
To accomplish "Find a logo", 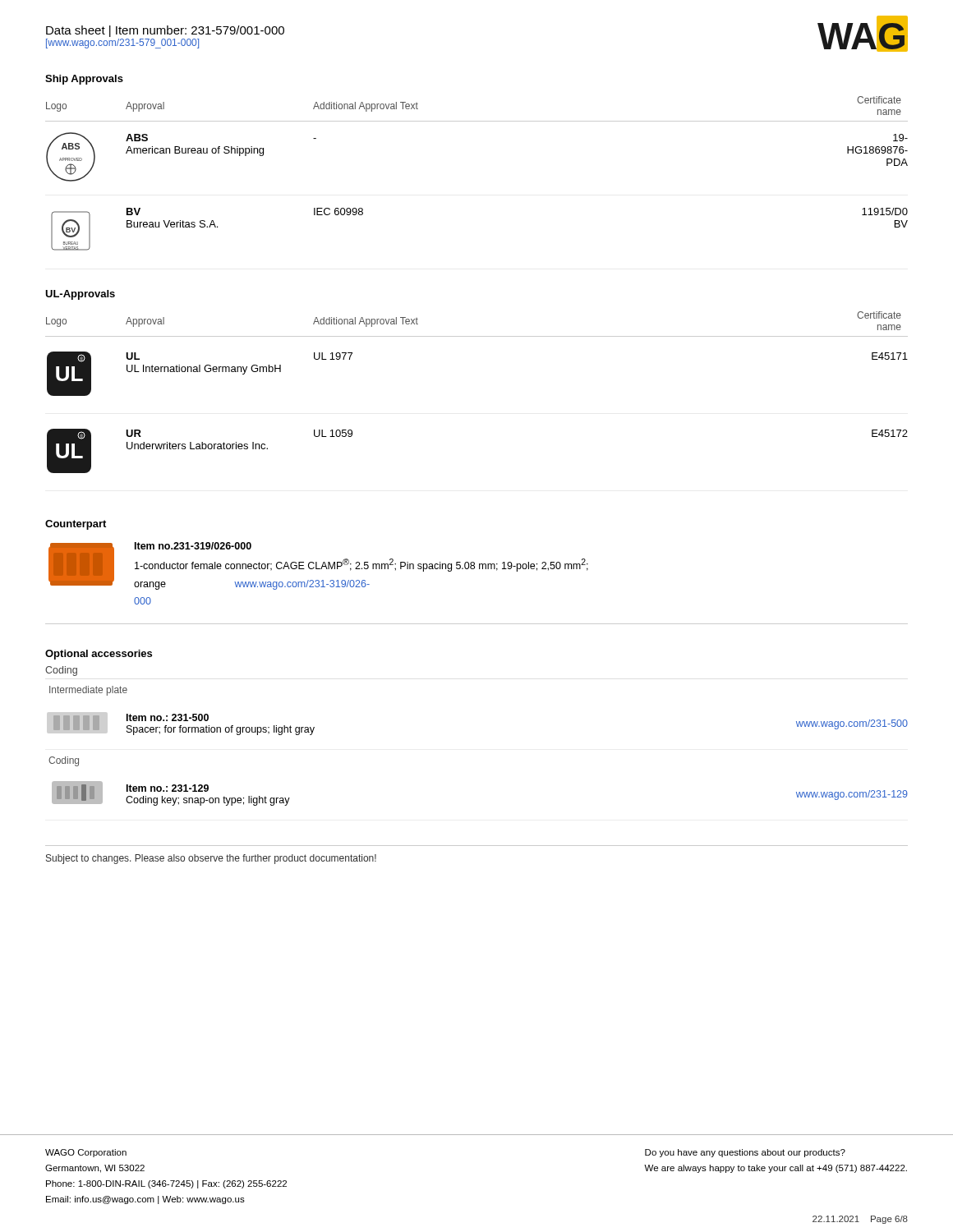I will (863, 36).
